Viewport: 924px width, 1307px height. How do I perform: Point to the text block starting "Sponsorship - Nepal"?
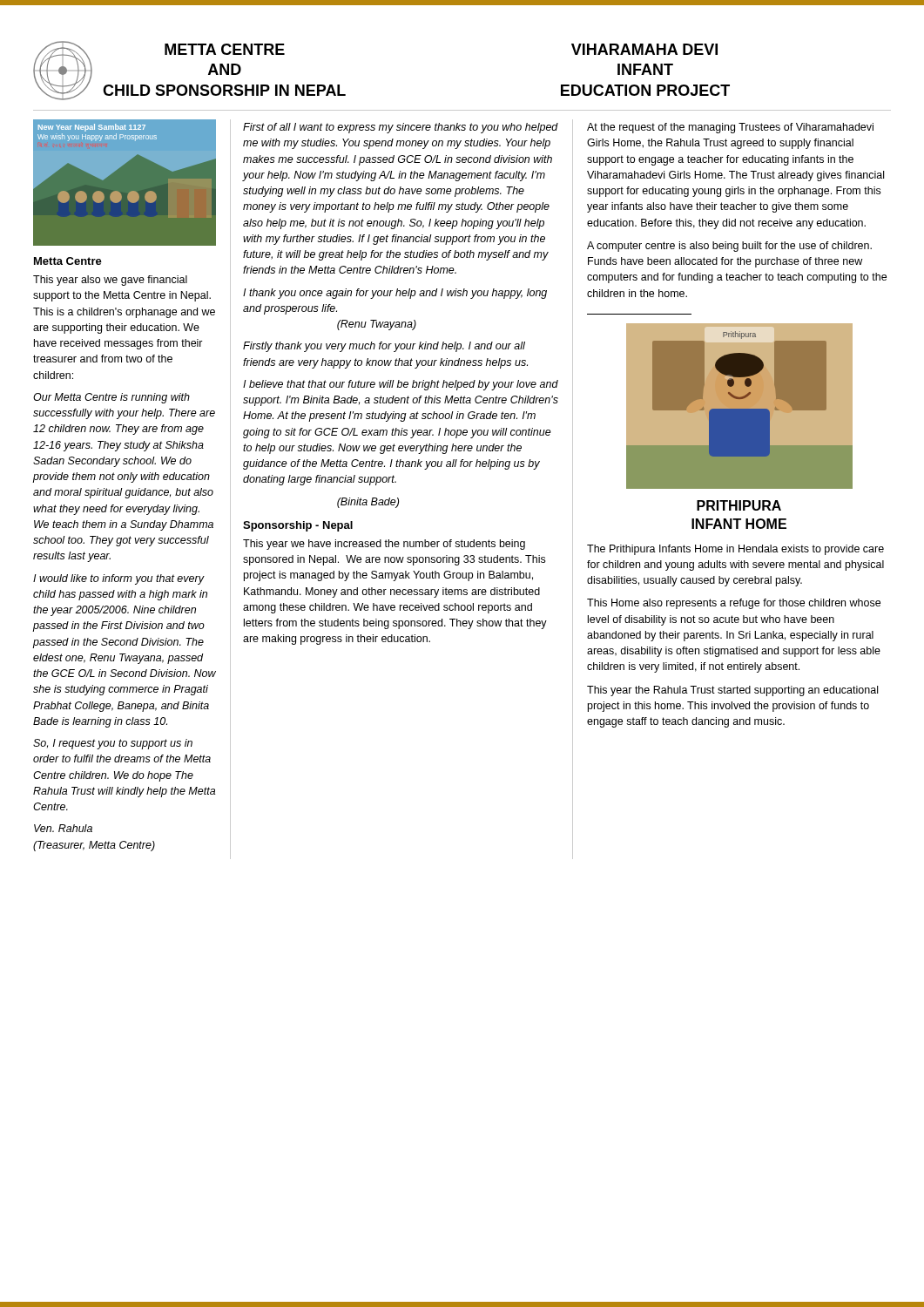(x=298, y=525)
